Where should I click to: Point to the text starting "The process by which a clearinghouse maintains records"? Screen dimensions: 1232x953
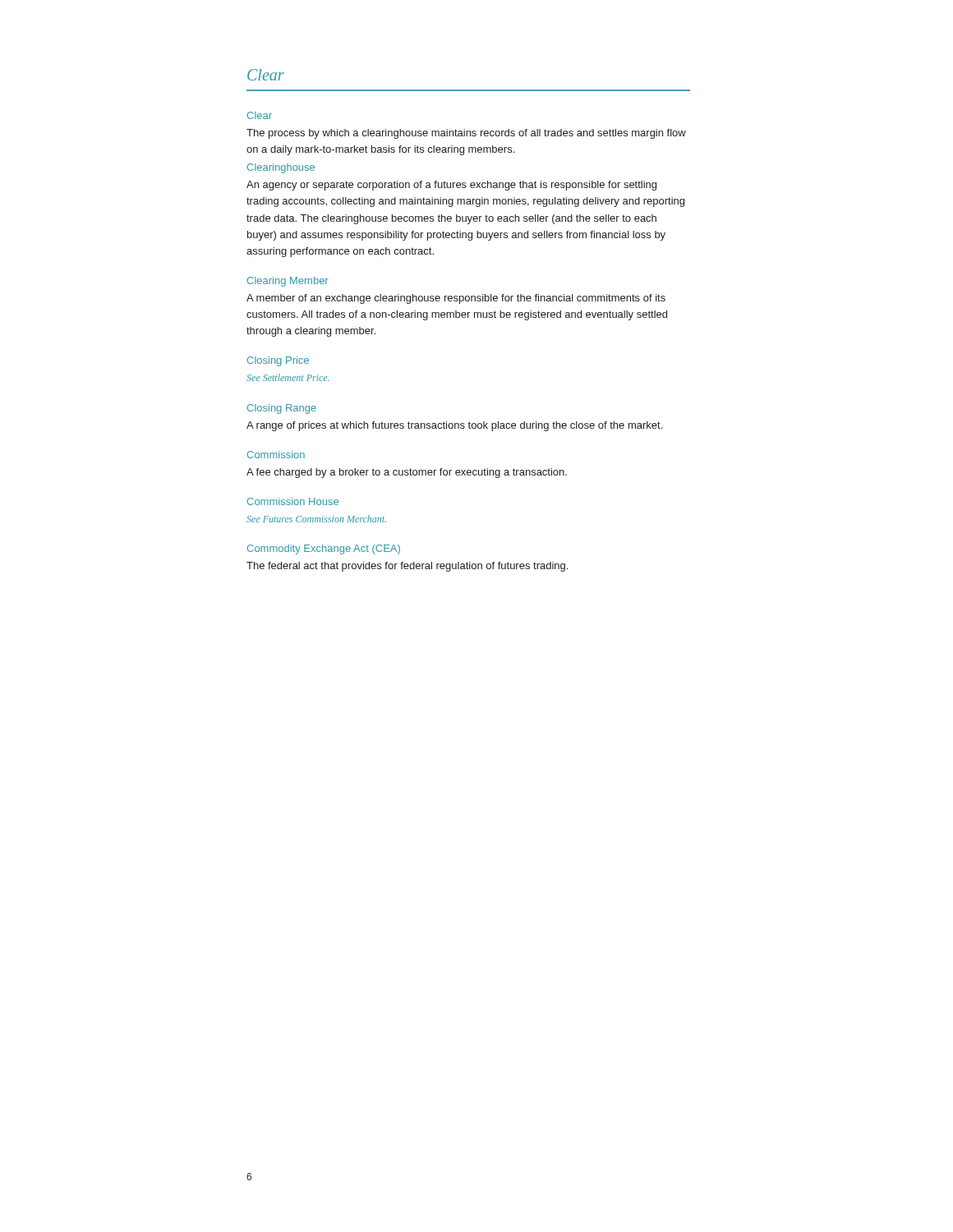click(x=466, y=141)
